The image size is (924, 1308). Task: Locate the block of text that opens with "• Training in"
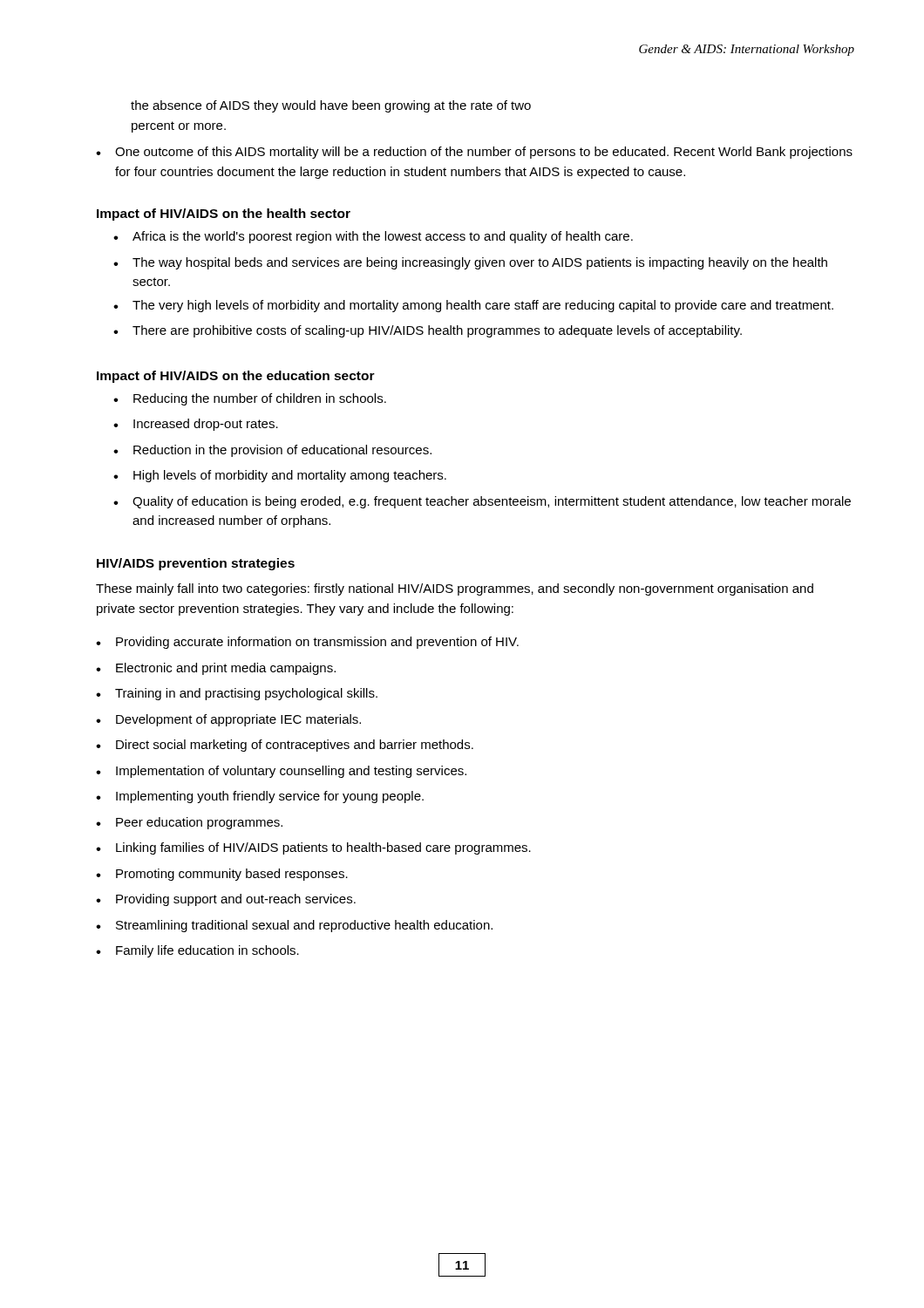tap(237, 694)
